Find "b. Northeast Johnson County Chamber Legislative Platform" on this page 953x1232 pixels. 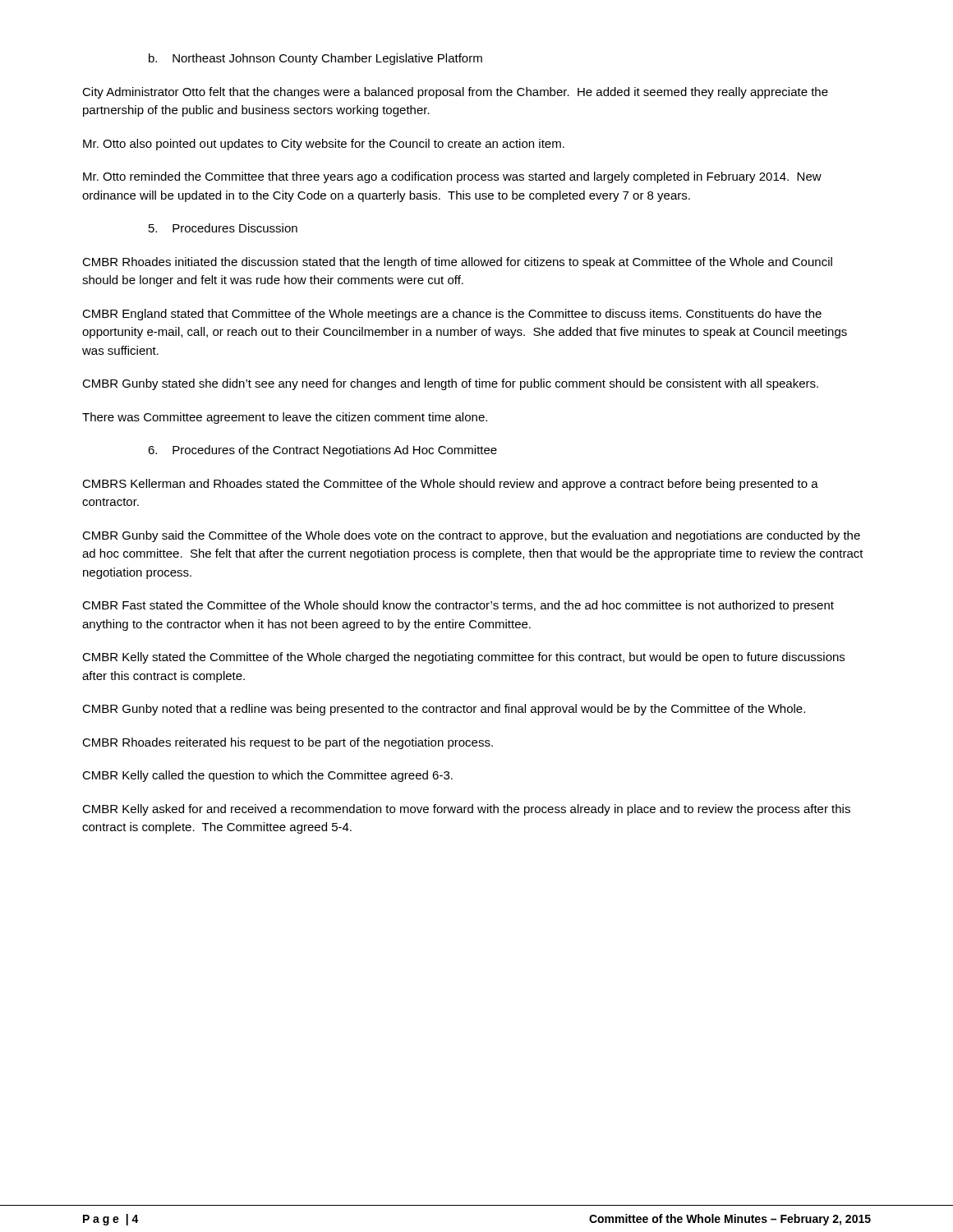click(315, 58)
